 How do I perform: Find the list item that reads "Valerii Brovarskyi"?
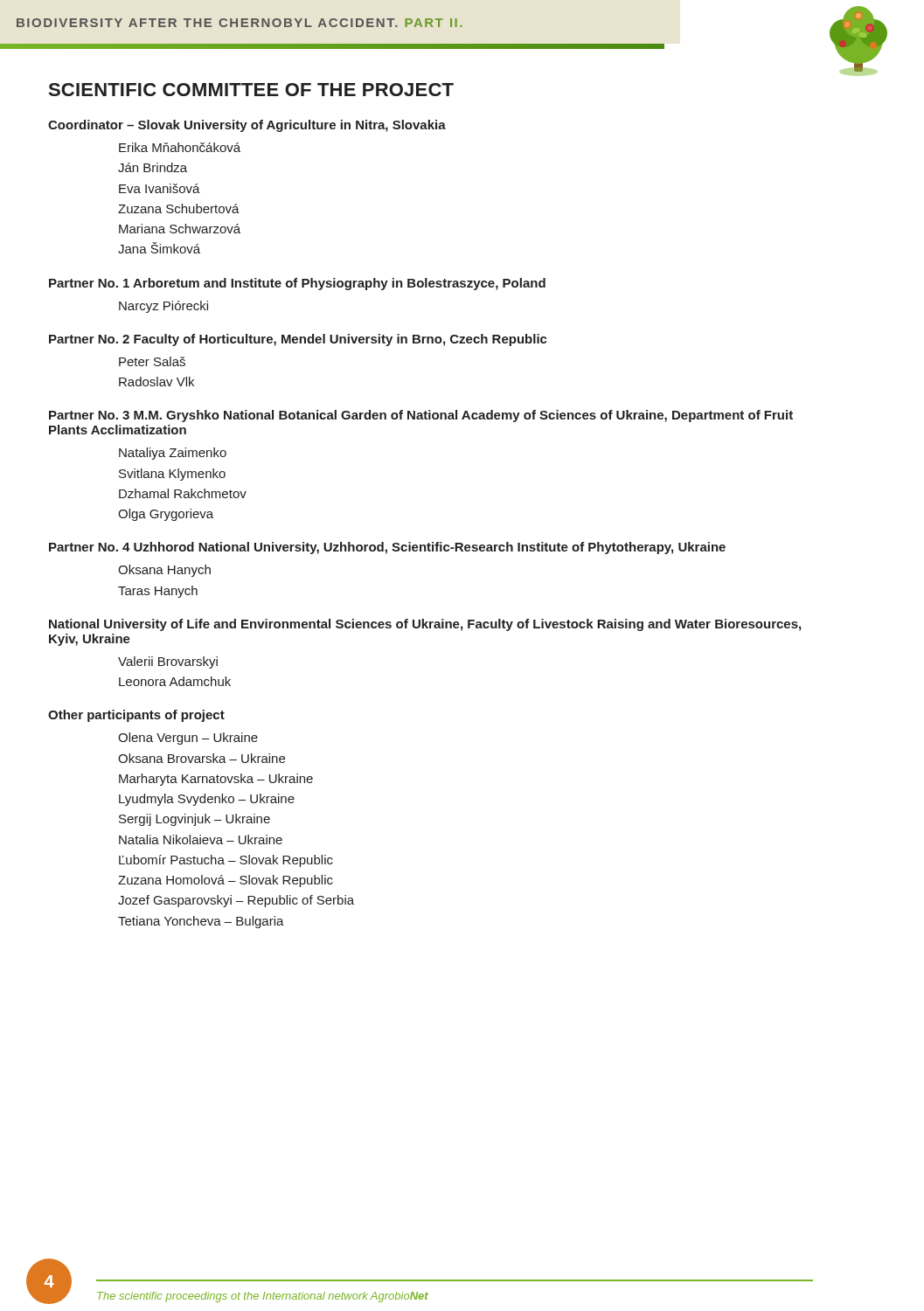(x=168, y=661)
